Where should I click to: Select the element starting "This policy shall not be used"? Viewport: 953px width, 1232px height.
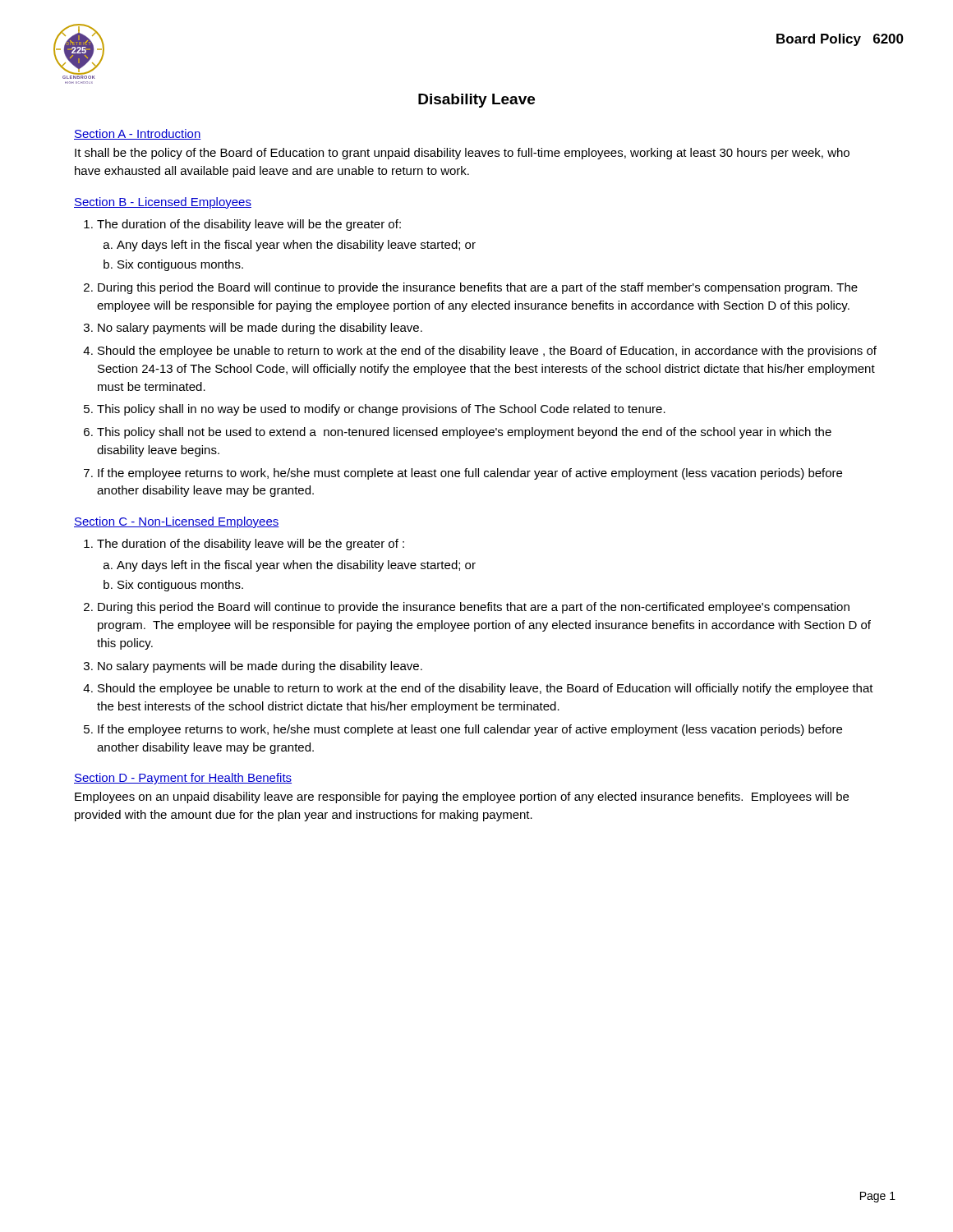point(464,441)
